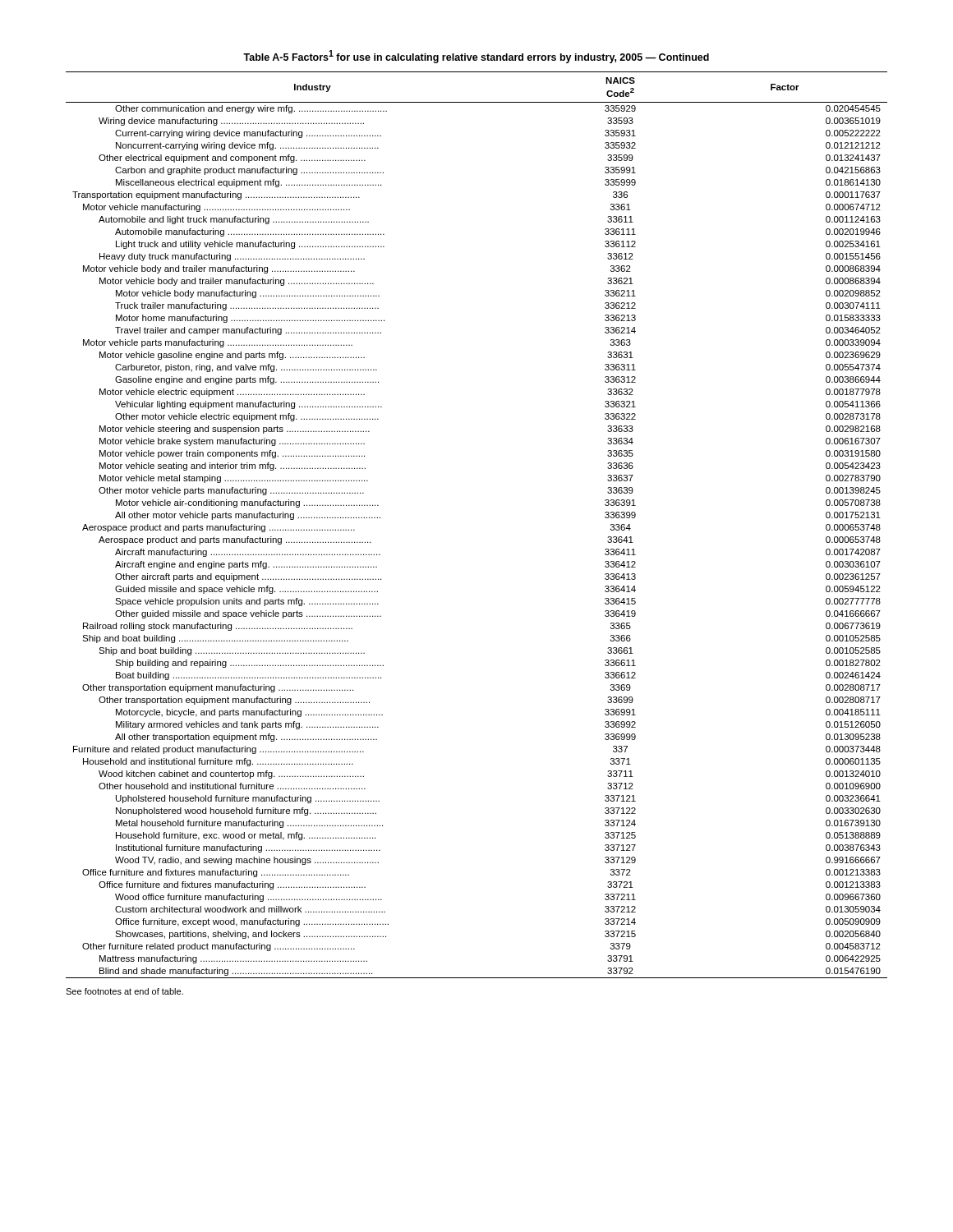The image size is (953, 1232).
Task: Locate the title
Action: (x=476, y=56)
